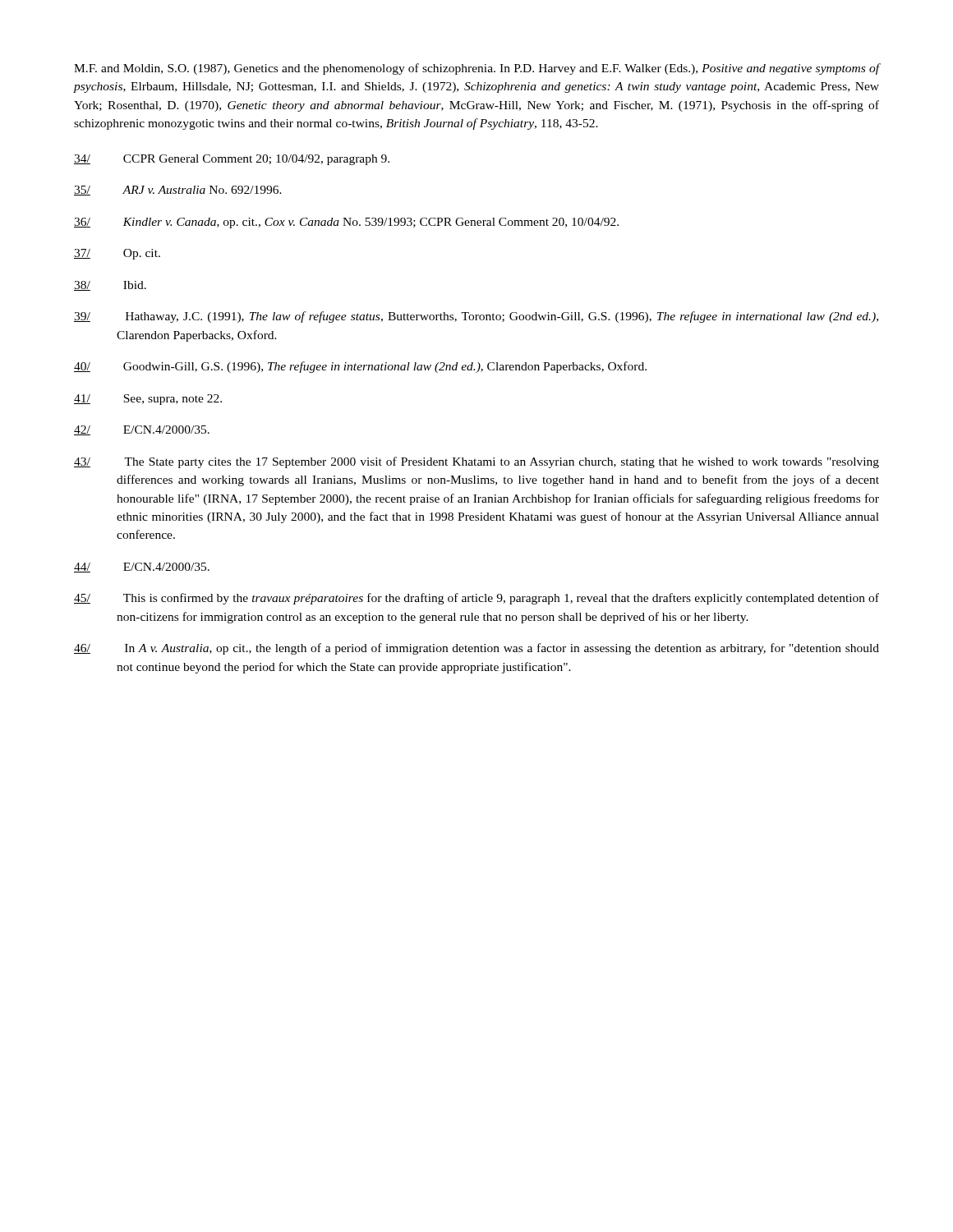Image resolution: width=953 pixels, height=1232 pixels.
Task: Navigate to the region starting "38/ Ibid."
Action: point(138,285)
